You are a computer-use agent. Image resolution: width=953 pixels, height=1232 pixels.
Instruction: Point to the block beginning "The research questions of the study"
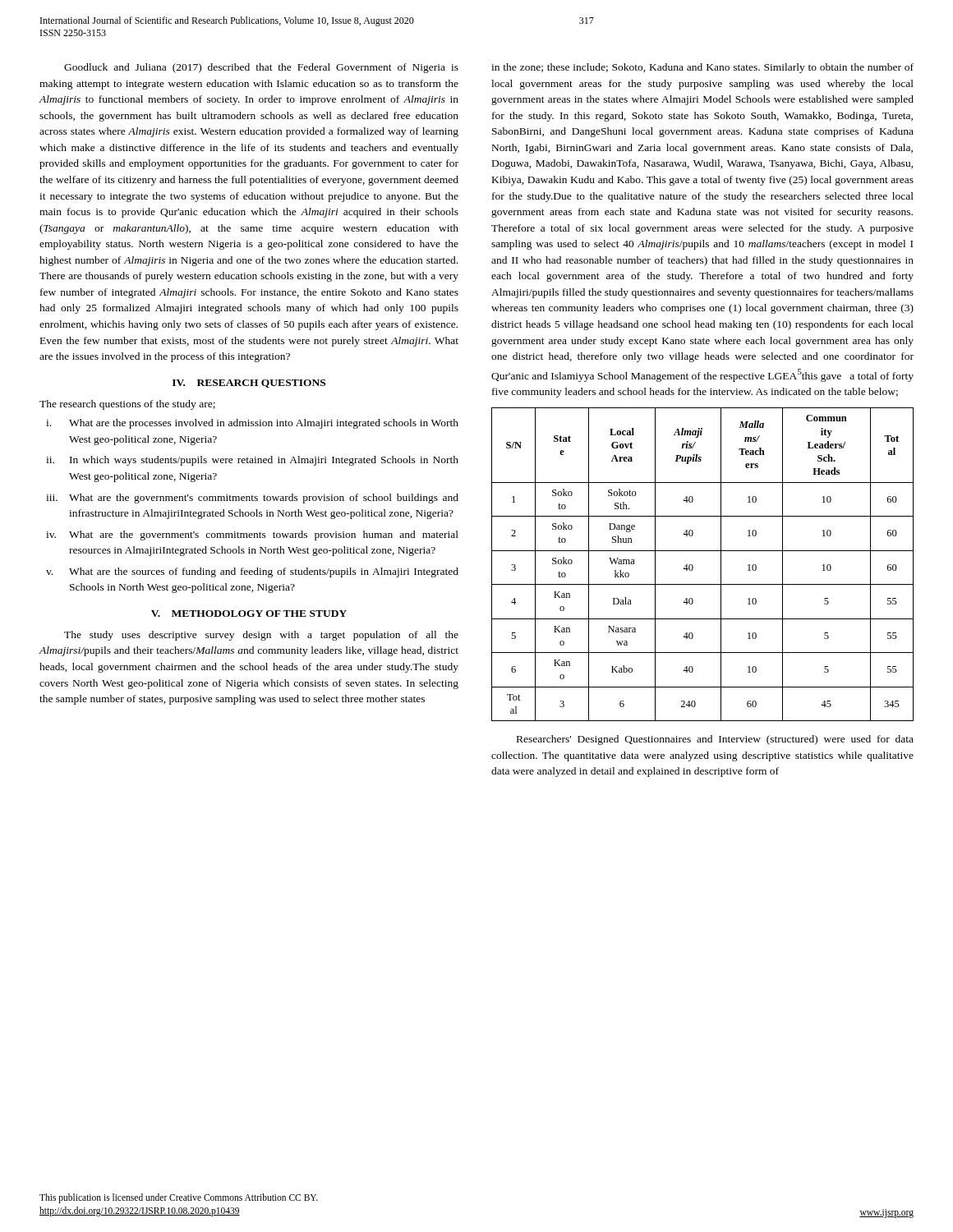[x=127, y=405]
